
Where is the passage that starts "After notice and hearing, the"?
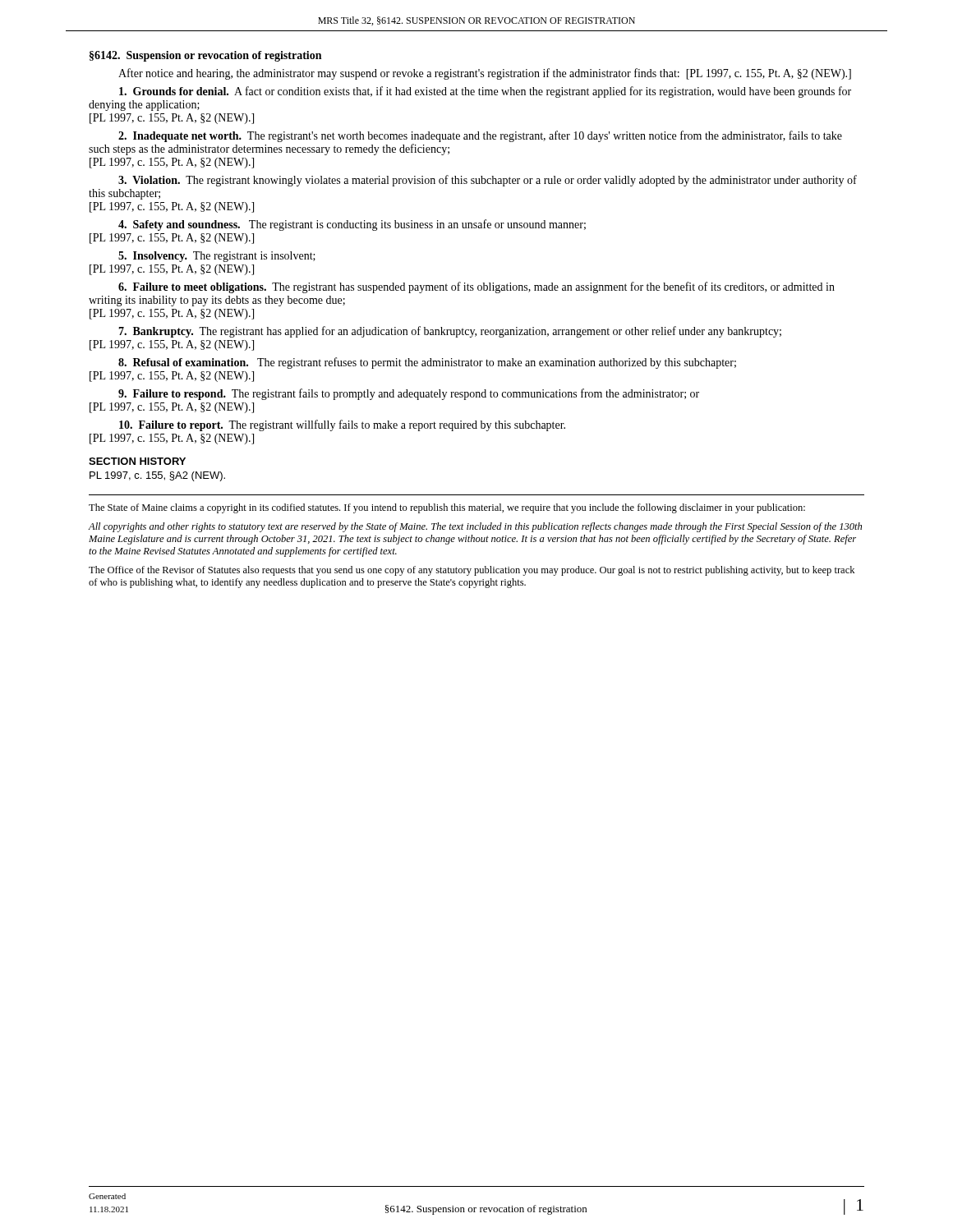pyautogui.click(x=485, y=74)
